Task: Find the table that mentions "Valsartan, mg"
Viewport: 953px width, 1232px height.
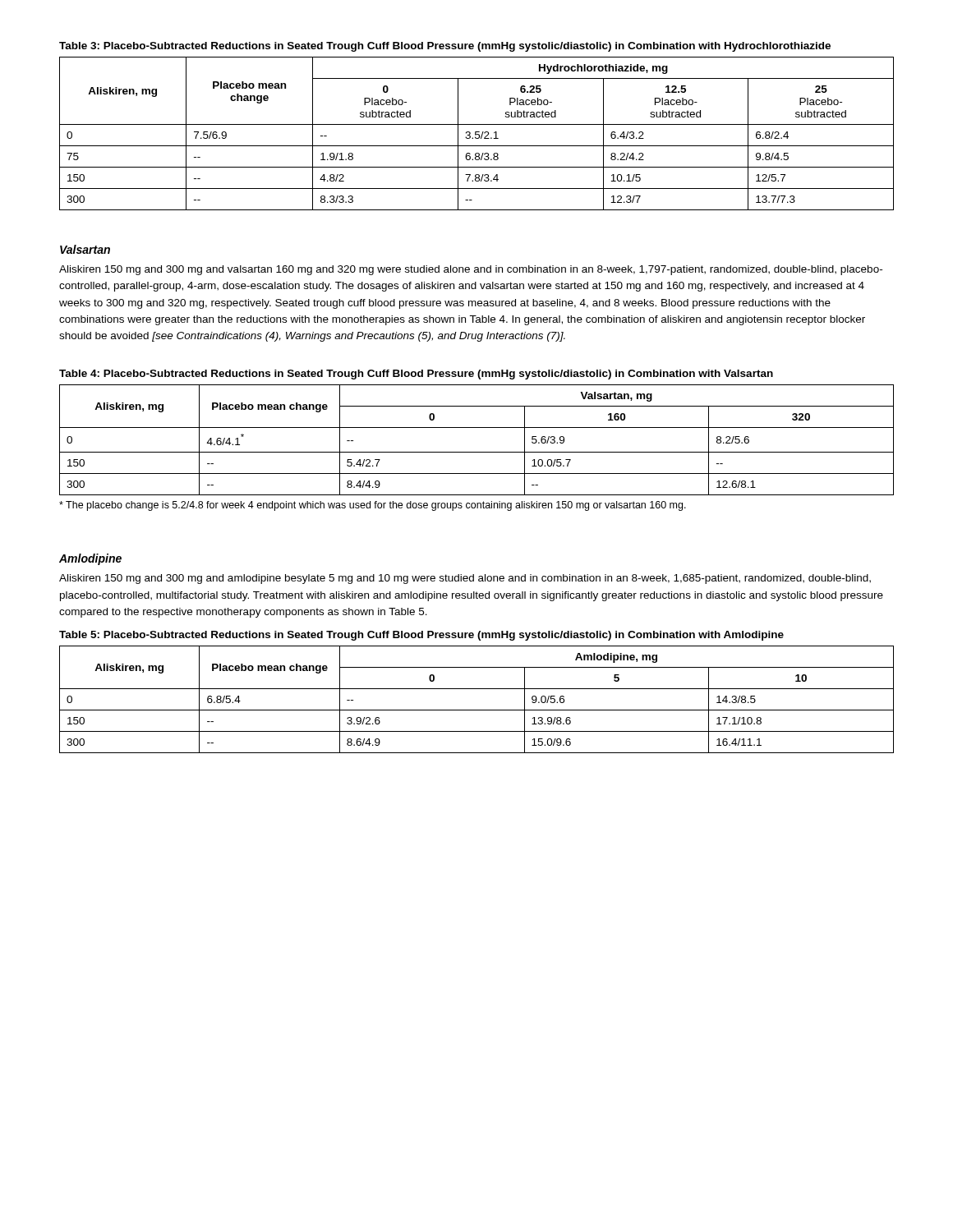Action: coord(476,440)
